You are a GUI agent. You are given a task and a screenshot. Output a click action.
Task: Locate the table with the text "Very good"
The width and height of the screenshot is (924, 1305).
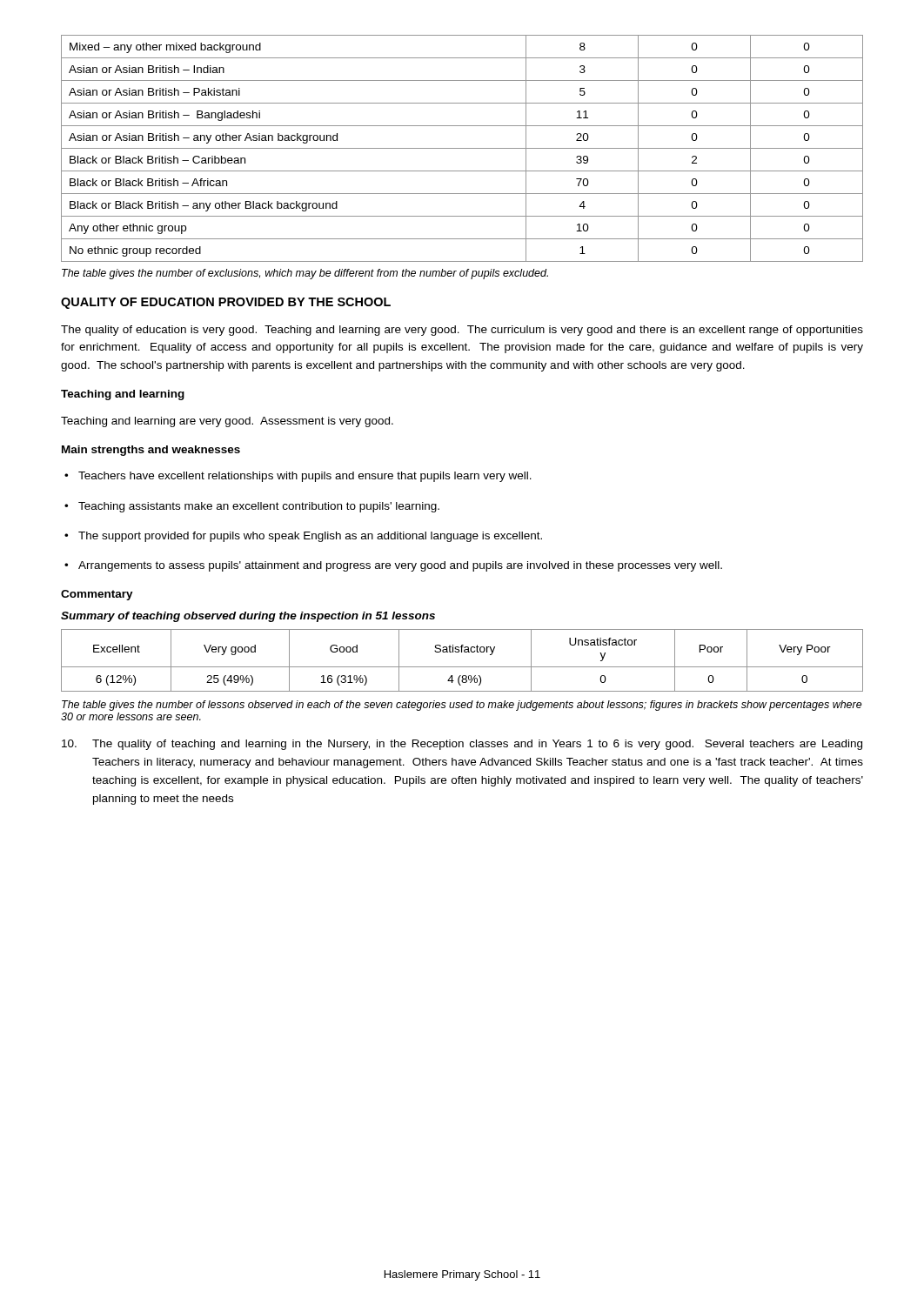click(462, 661)
